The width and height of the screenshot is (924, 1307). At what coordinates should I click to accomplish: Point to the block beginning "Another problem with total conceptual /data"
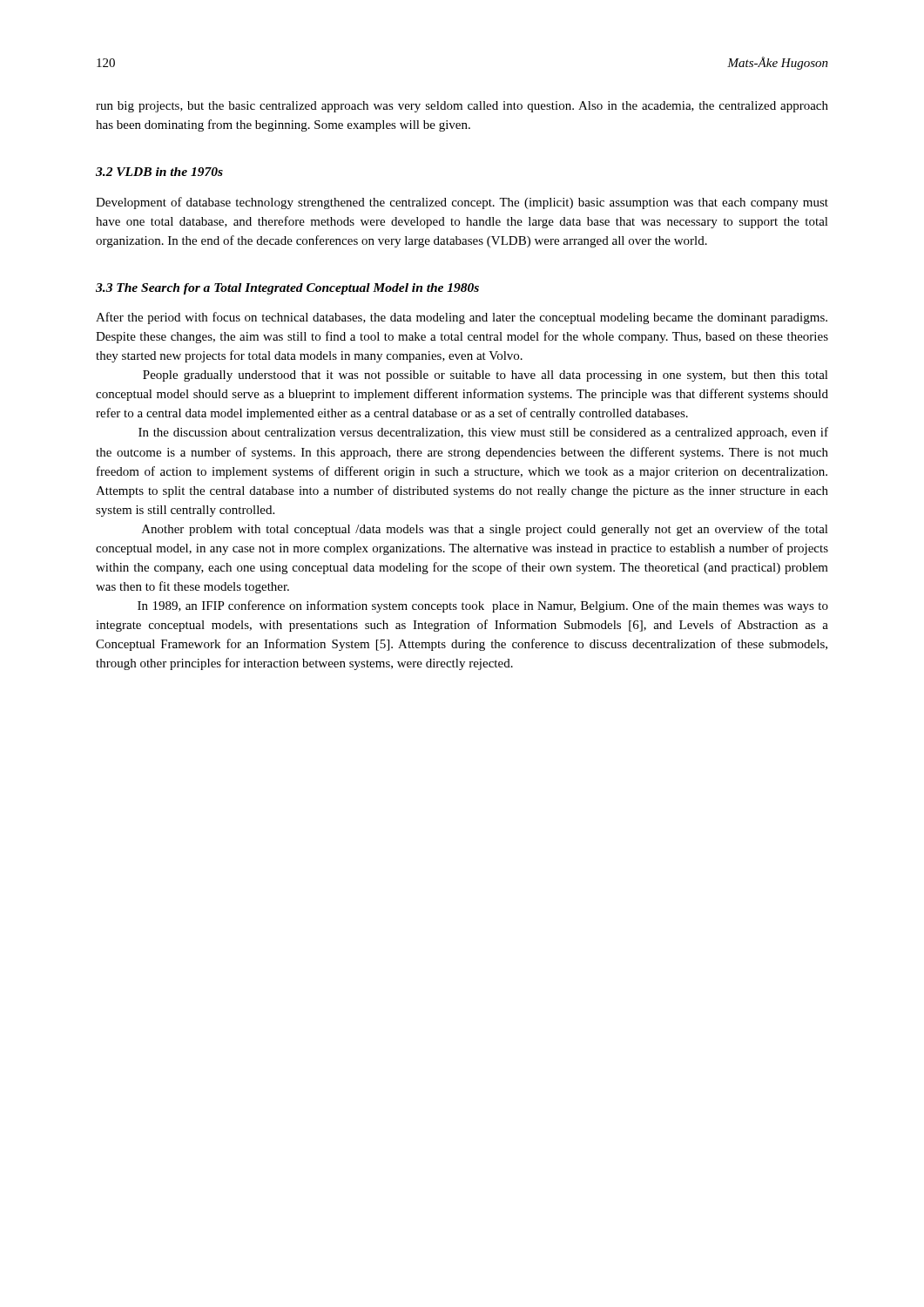[462, 557]
